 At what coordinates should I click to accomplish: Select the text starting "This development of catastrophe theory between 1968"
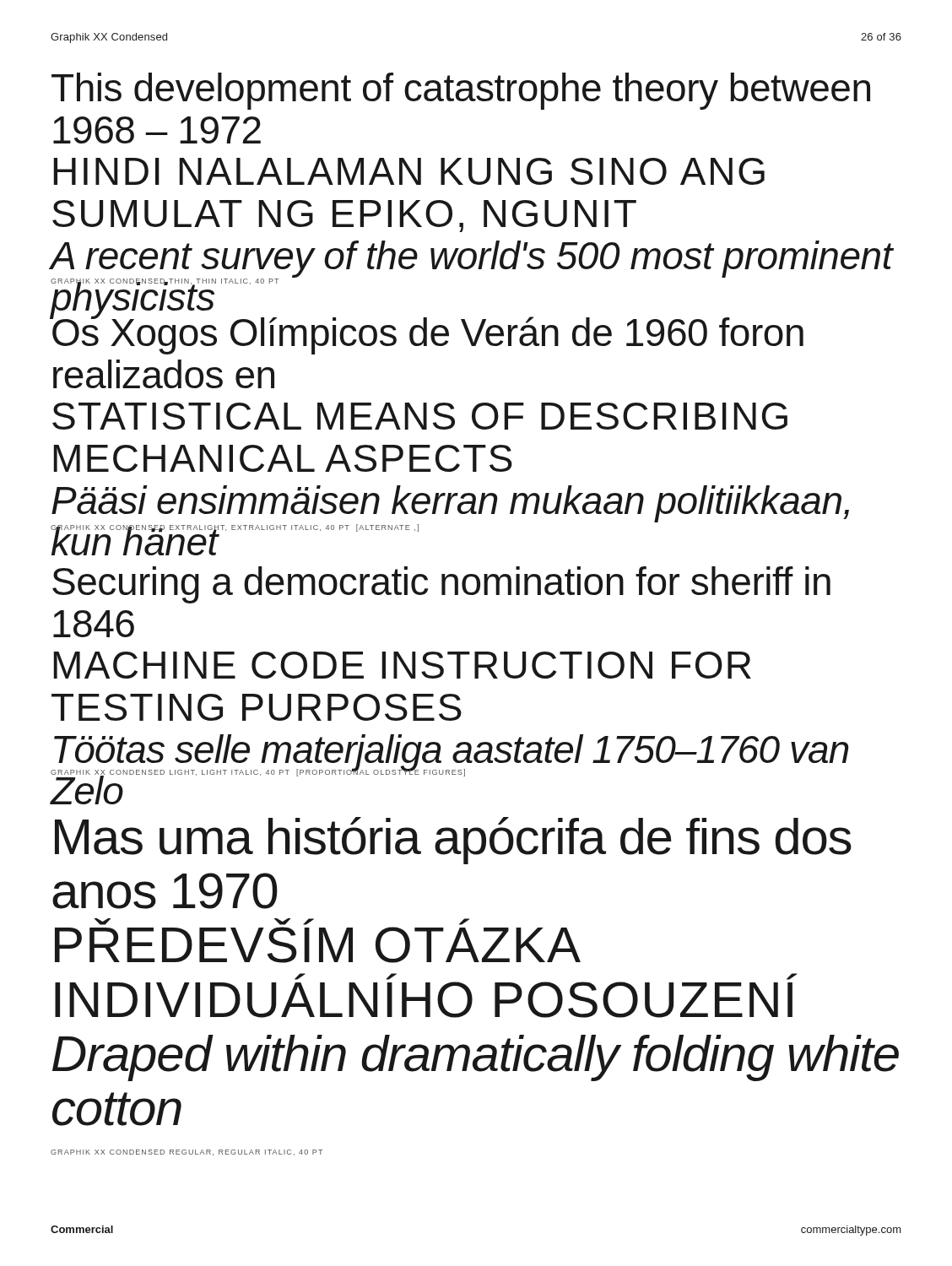pyautogui.click(x=476, y=193)
